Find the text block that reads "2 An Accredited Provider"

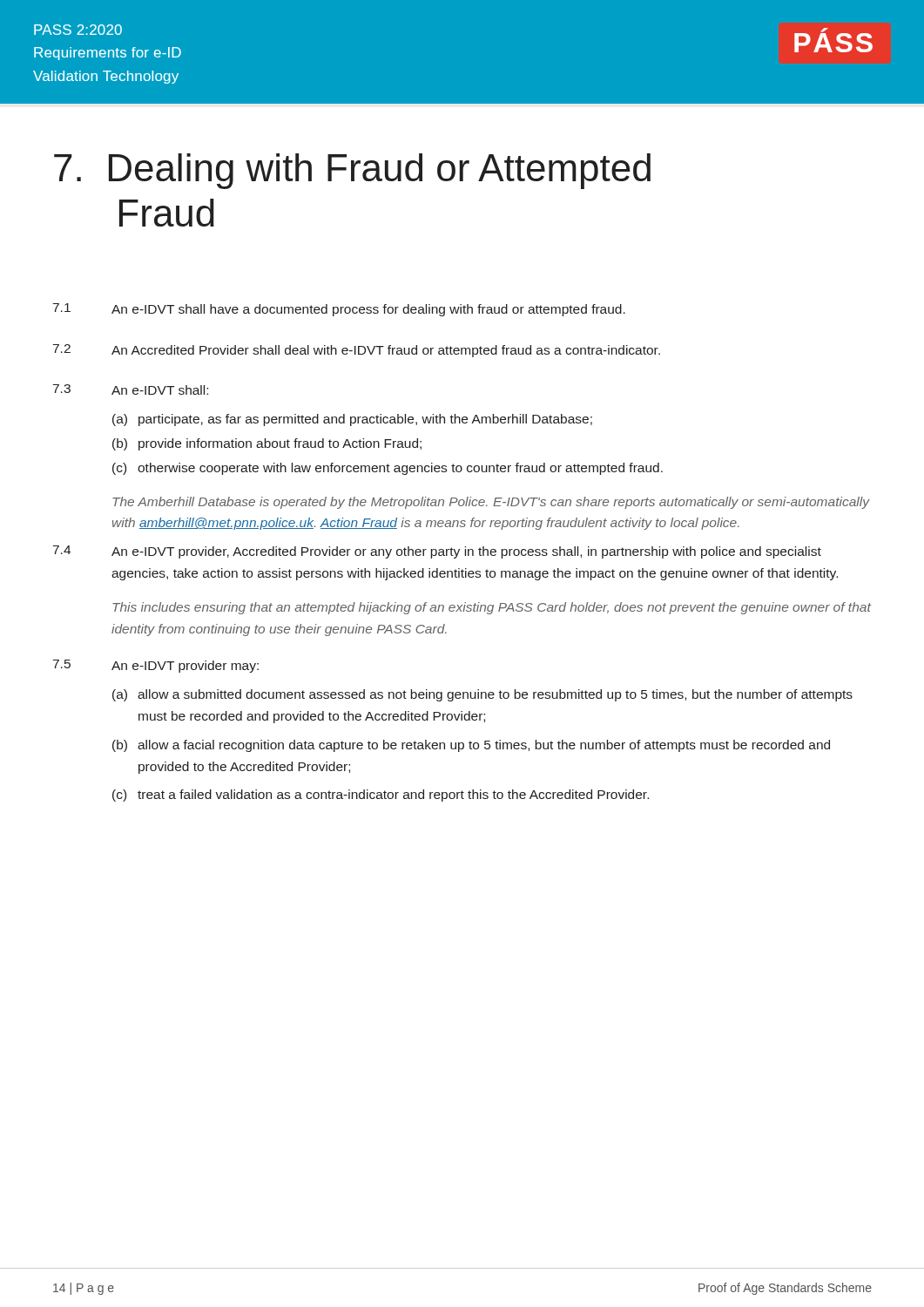click(x=462, y=350)
